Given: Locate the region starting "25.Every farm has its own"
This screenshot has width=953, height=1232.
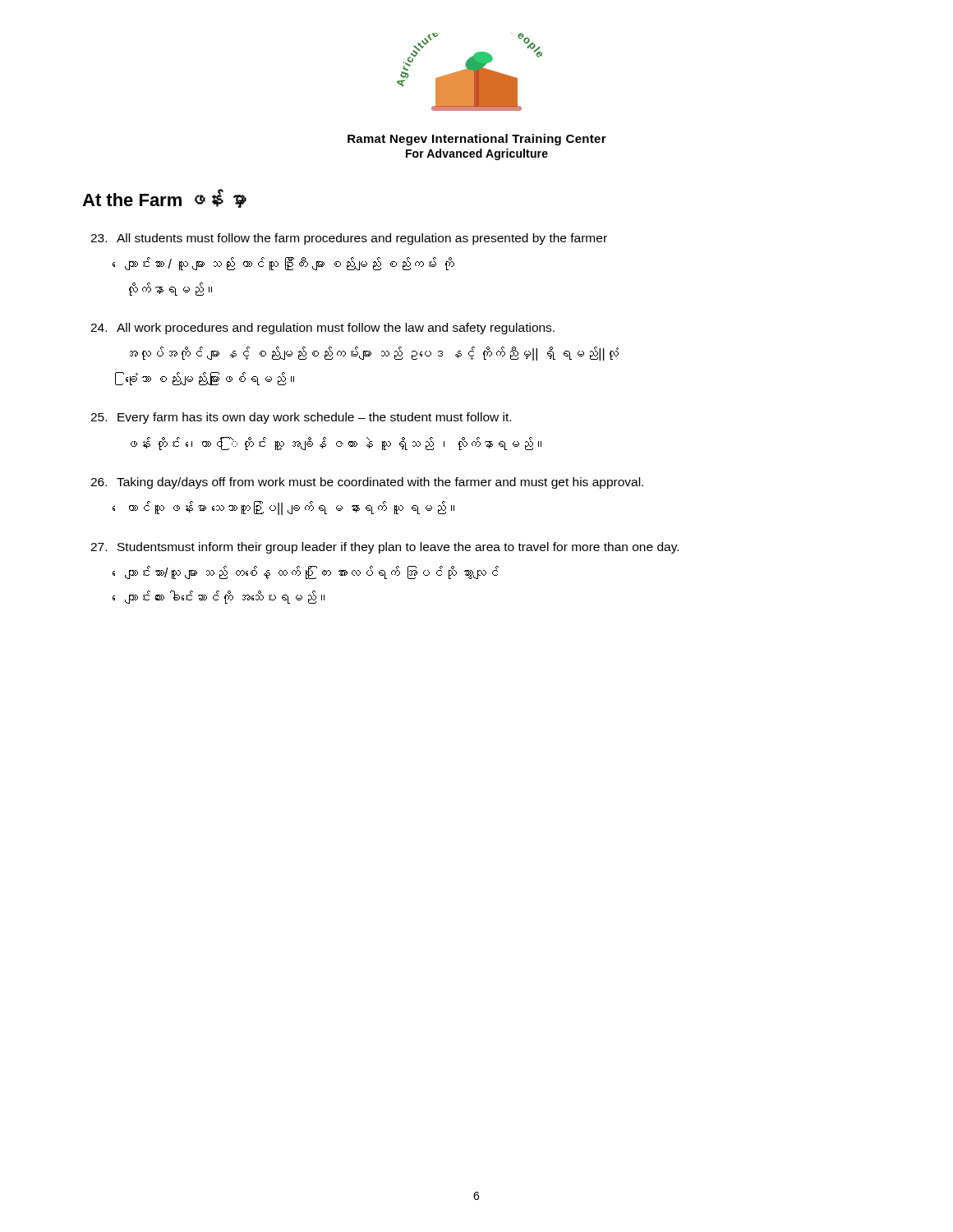Looking at the screenshot, I should [x=481, y=432].
